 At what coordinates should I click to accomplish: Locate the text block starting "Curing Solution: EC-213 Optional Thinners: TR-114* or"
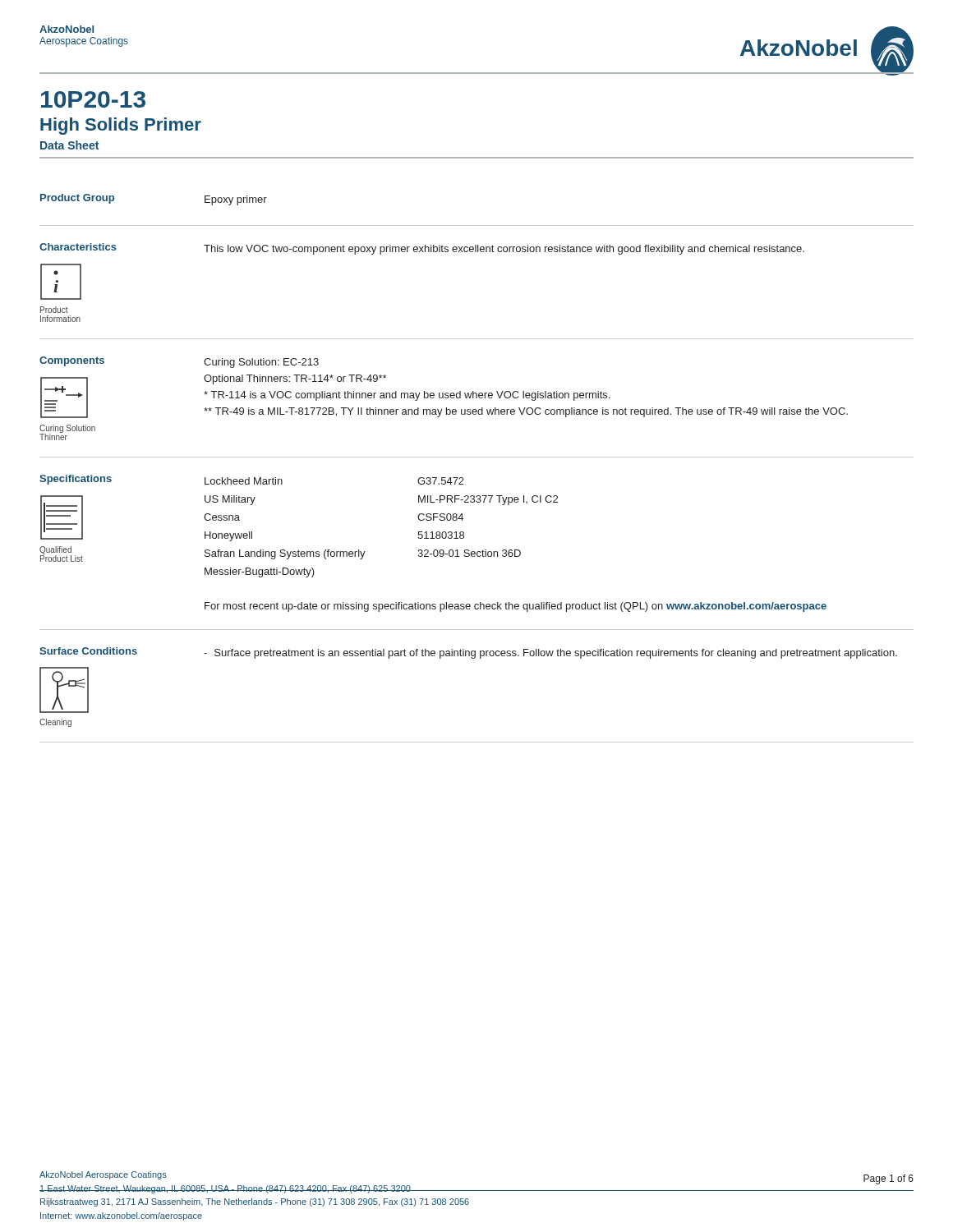[526, 387]
